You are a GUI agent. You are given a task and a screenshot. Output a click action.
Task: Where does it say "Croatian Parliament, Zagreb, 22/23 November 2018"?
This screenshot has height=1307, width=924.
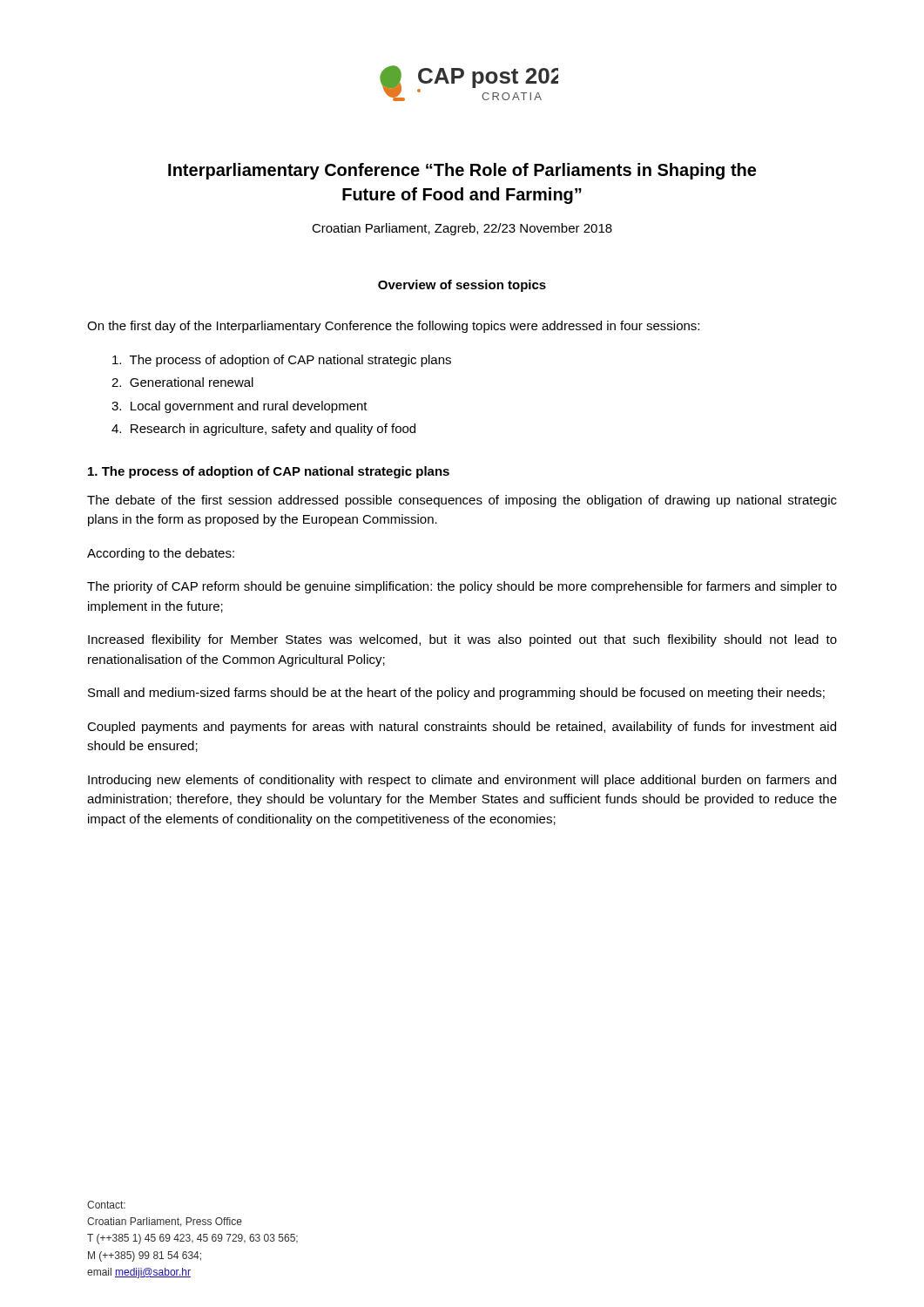click(x=462, y=228)
